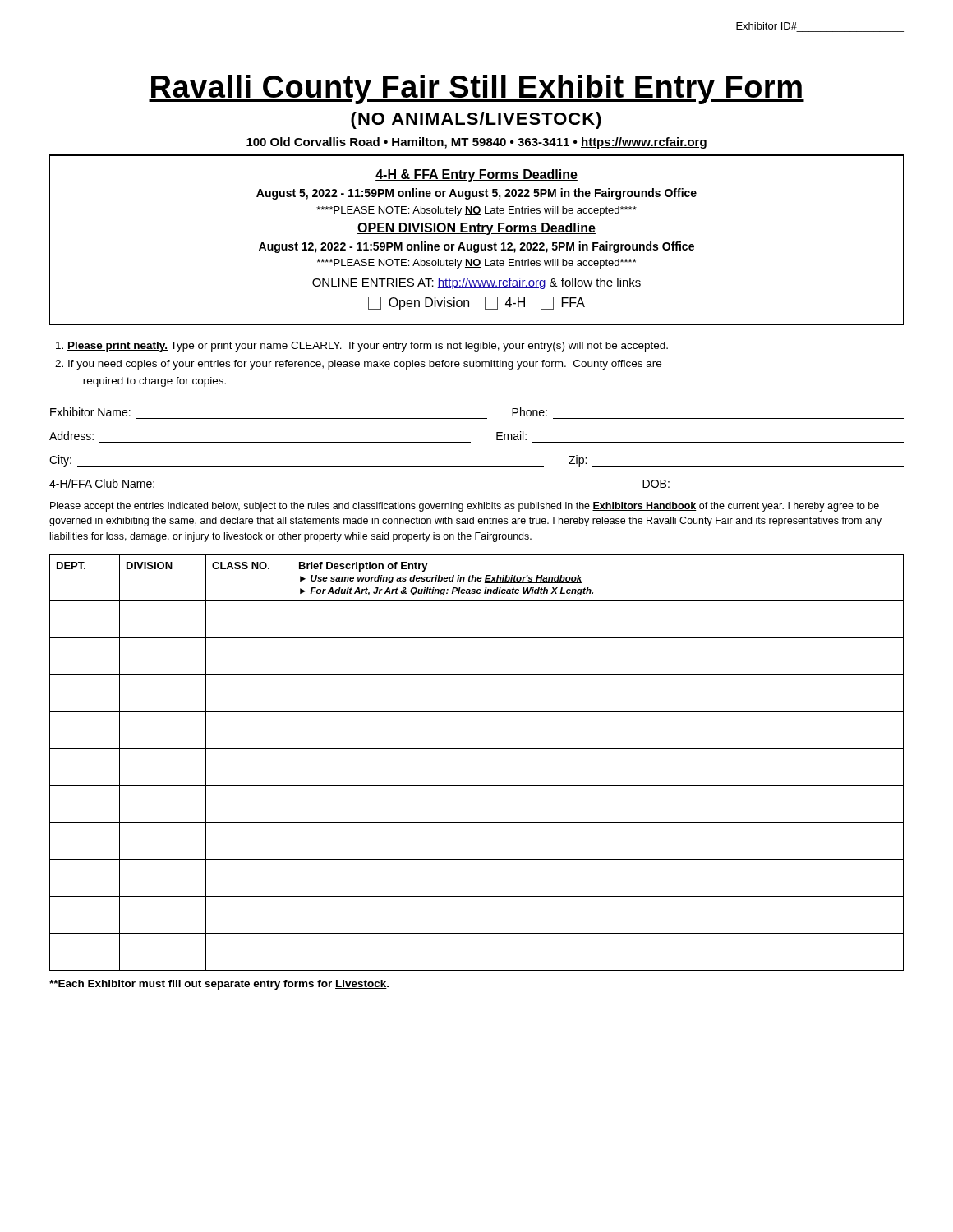Screen dimensions: 1232x953
Task: Locate the block of text that opens with "Please print neatly. Type or print"
Action: [476, 363]
